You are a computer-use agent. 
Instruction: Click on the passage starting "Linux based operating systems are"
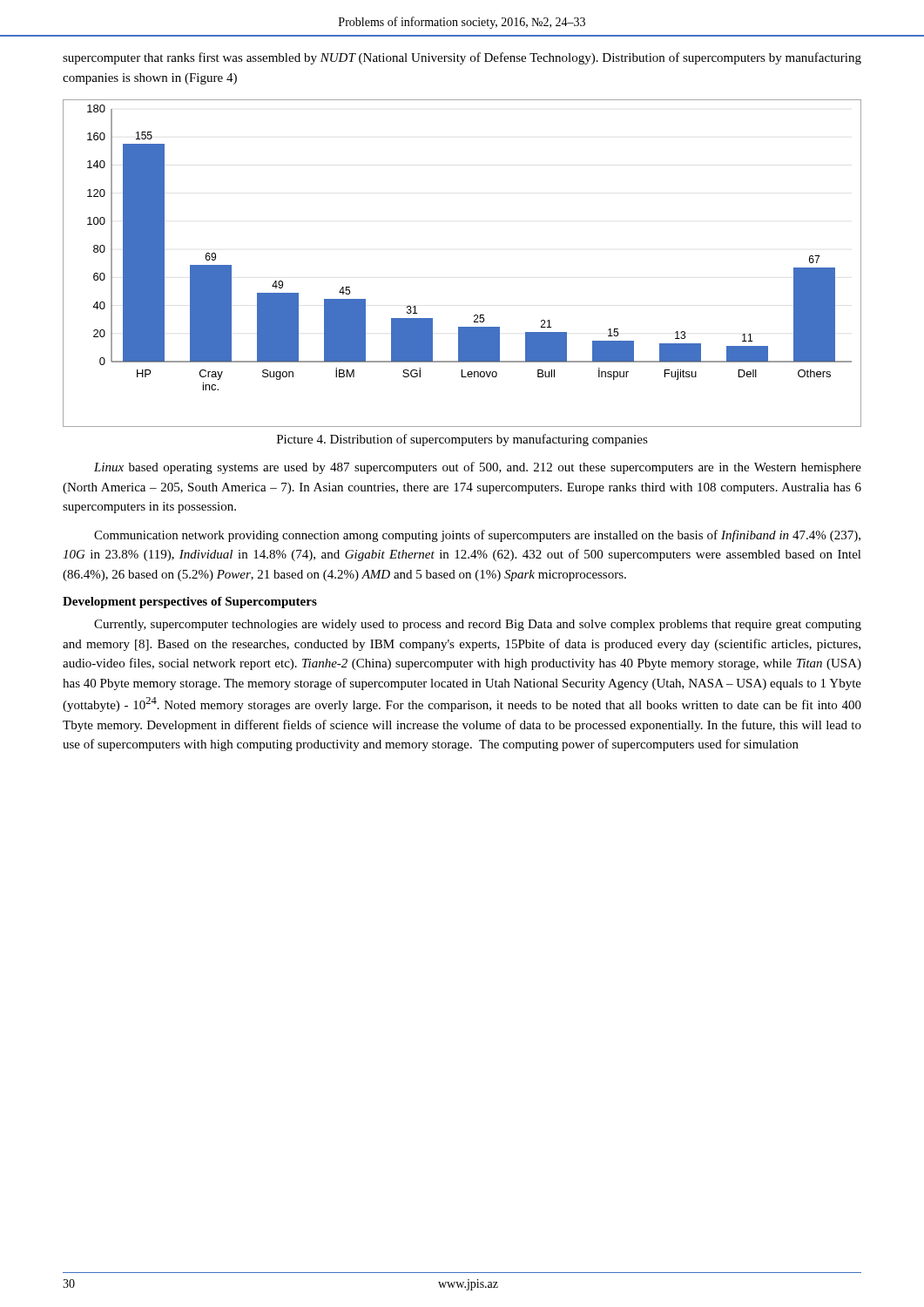(462, 521)
